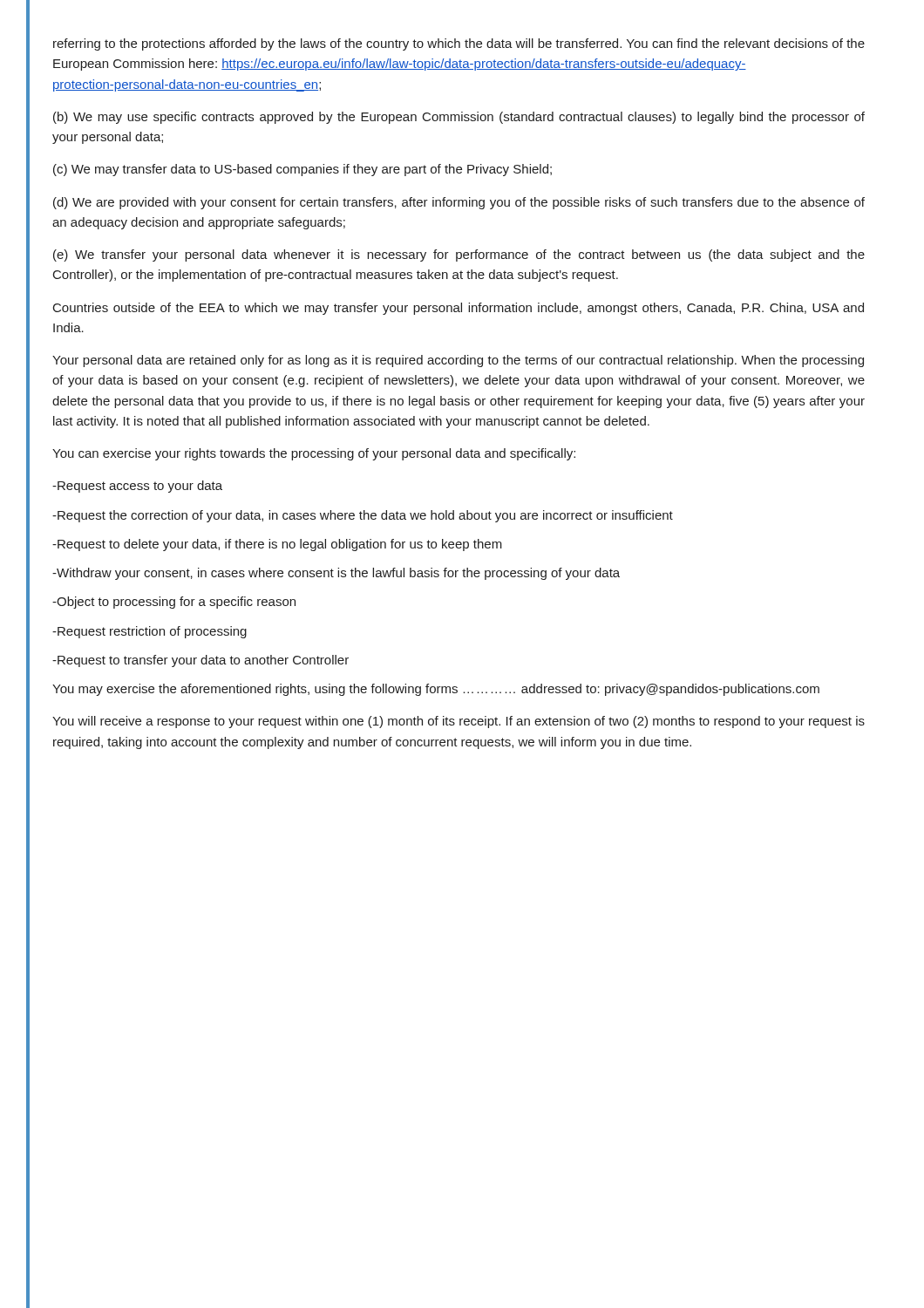924x1308 pixels.
Task: Locate the block of text that opens with "-Request to transfer your data to another"
Action: click(201, 659)
